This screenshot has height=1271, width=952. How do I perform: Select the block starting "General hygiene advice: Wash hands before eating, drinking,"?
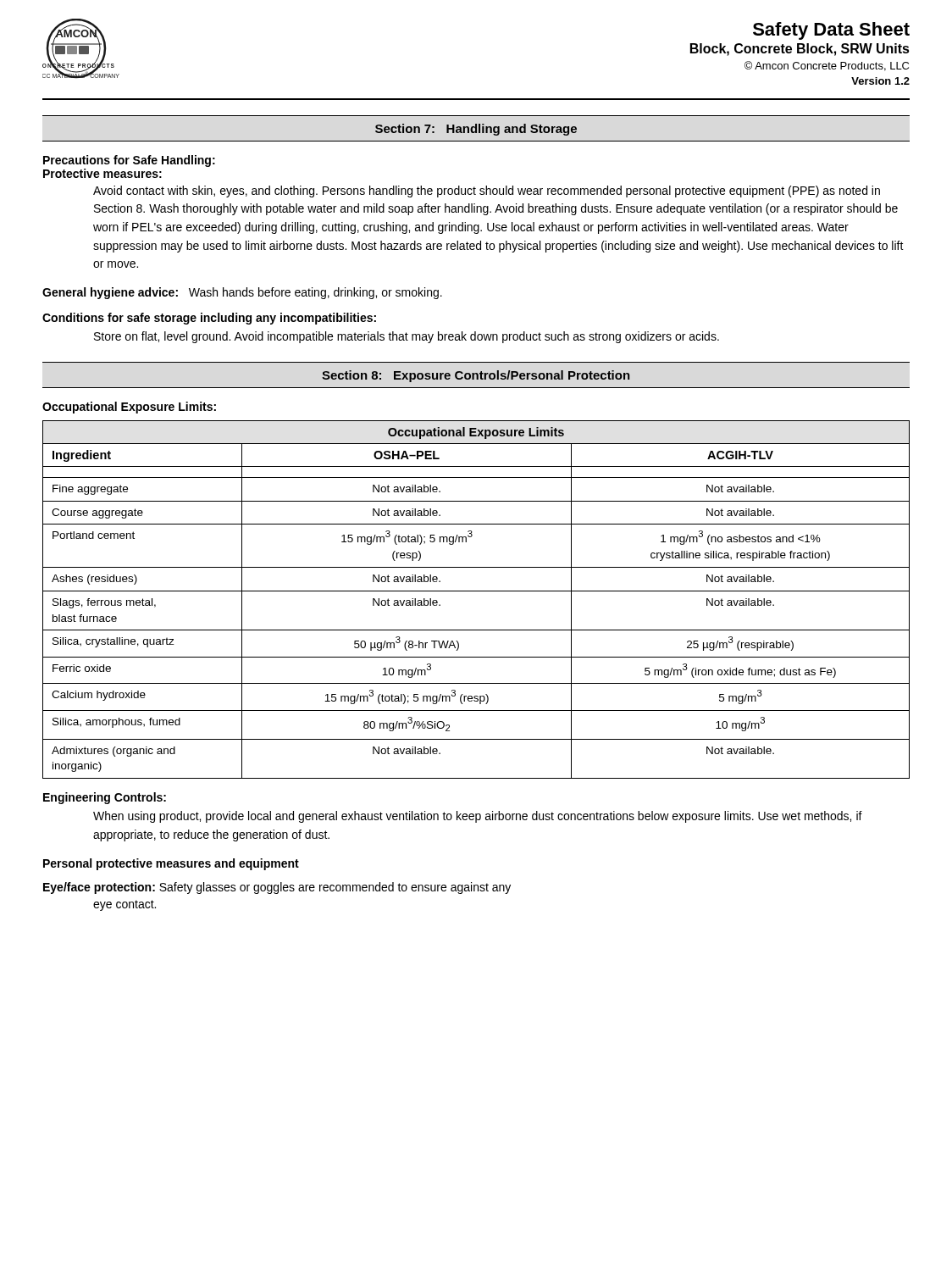tap(243, 292)
